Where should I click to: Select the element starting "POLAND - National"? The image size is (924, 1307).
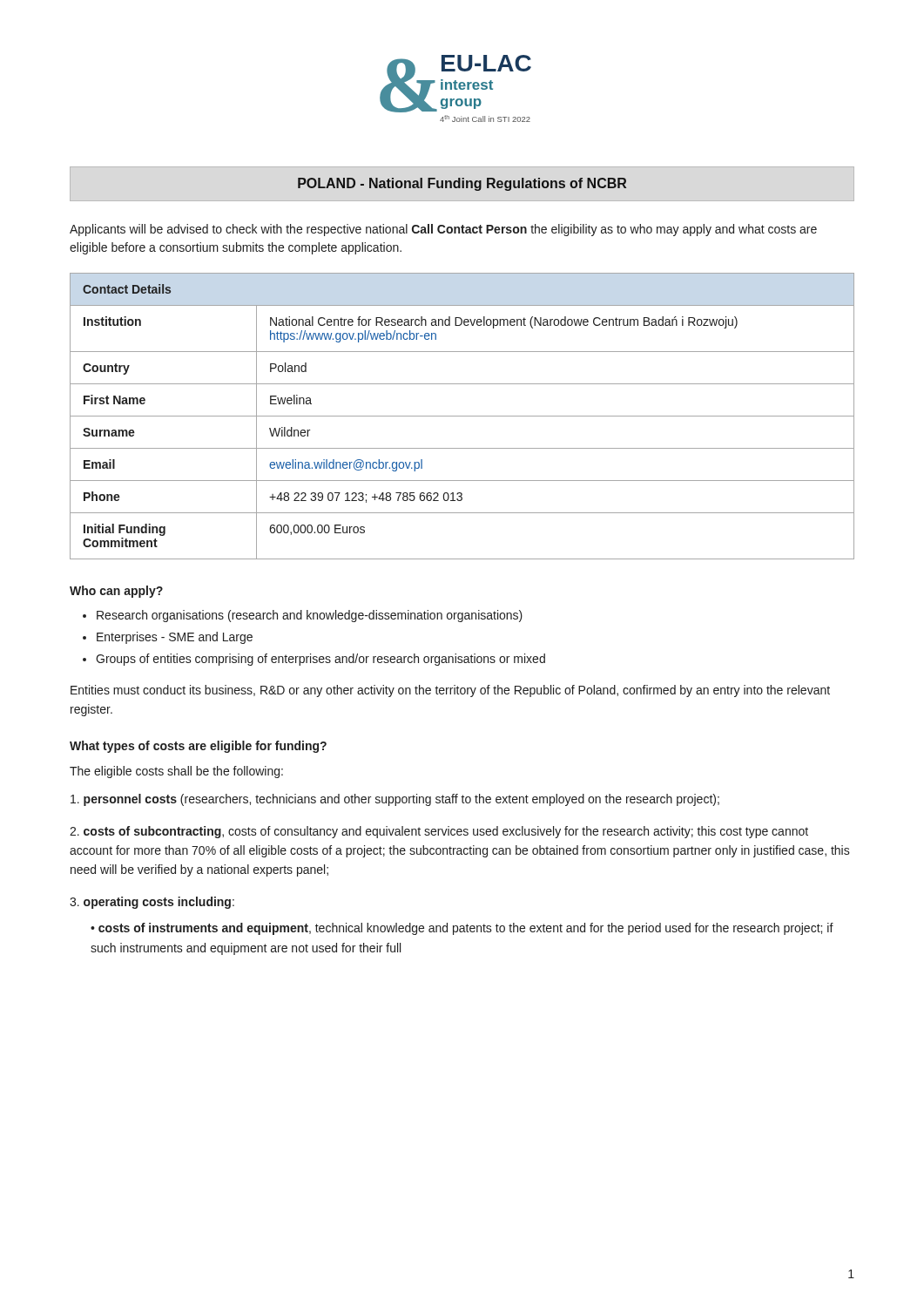[x=462, y=183]
